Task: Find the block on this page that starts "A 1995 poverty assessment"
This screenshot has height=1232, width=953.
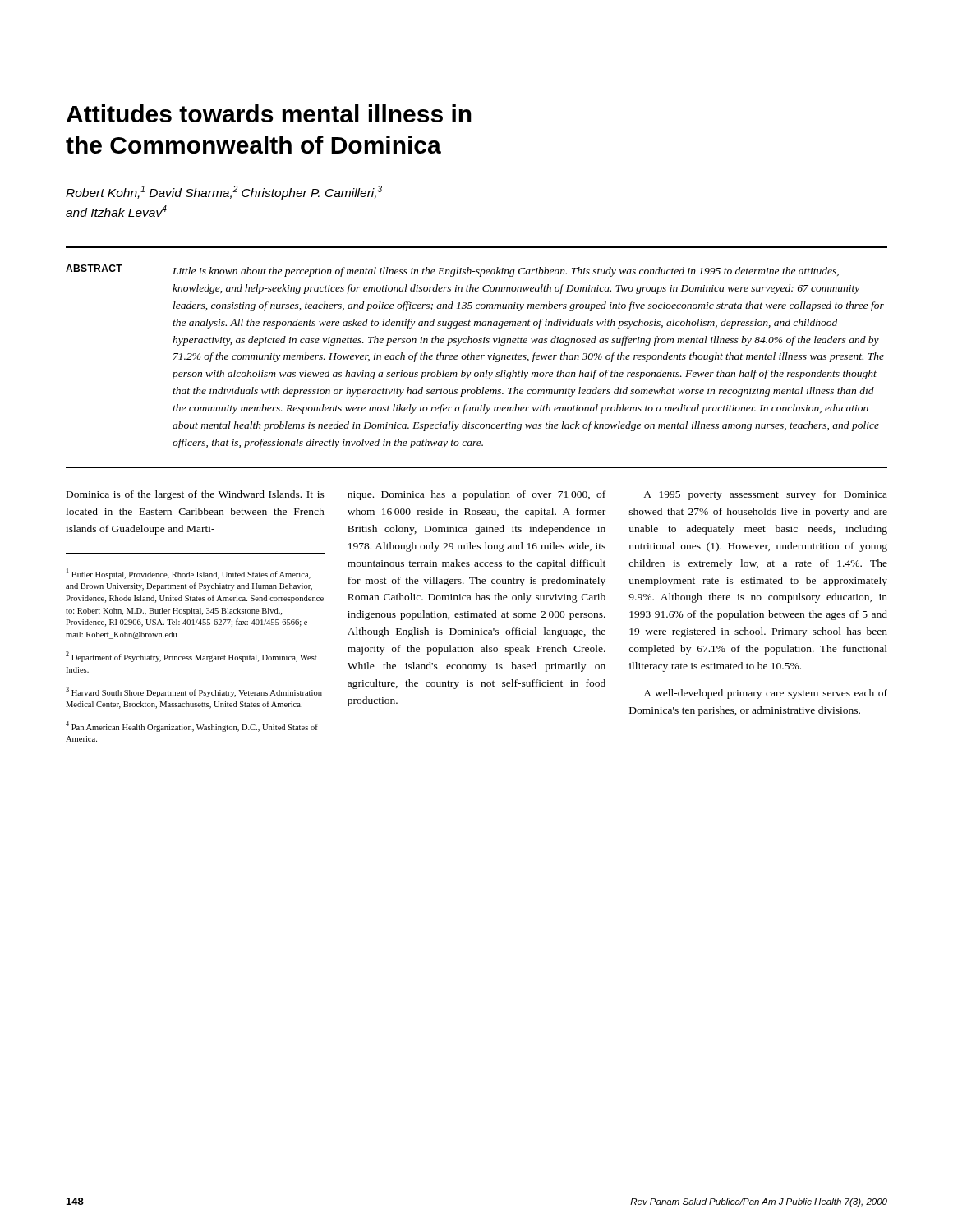Action: tap(758, 603)
